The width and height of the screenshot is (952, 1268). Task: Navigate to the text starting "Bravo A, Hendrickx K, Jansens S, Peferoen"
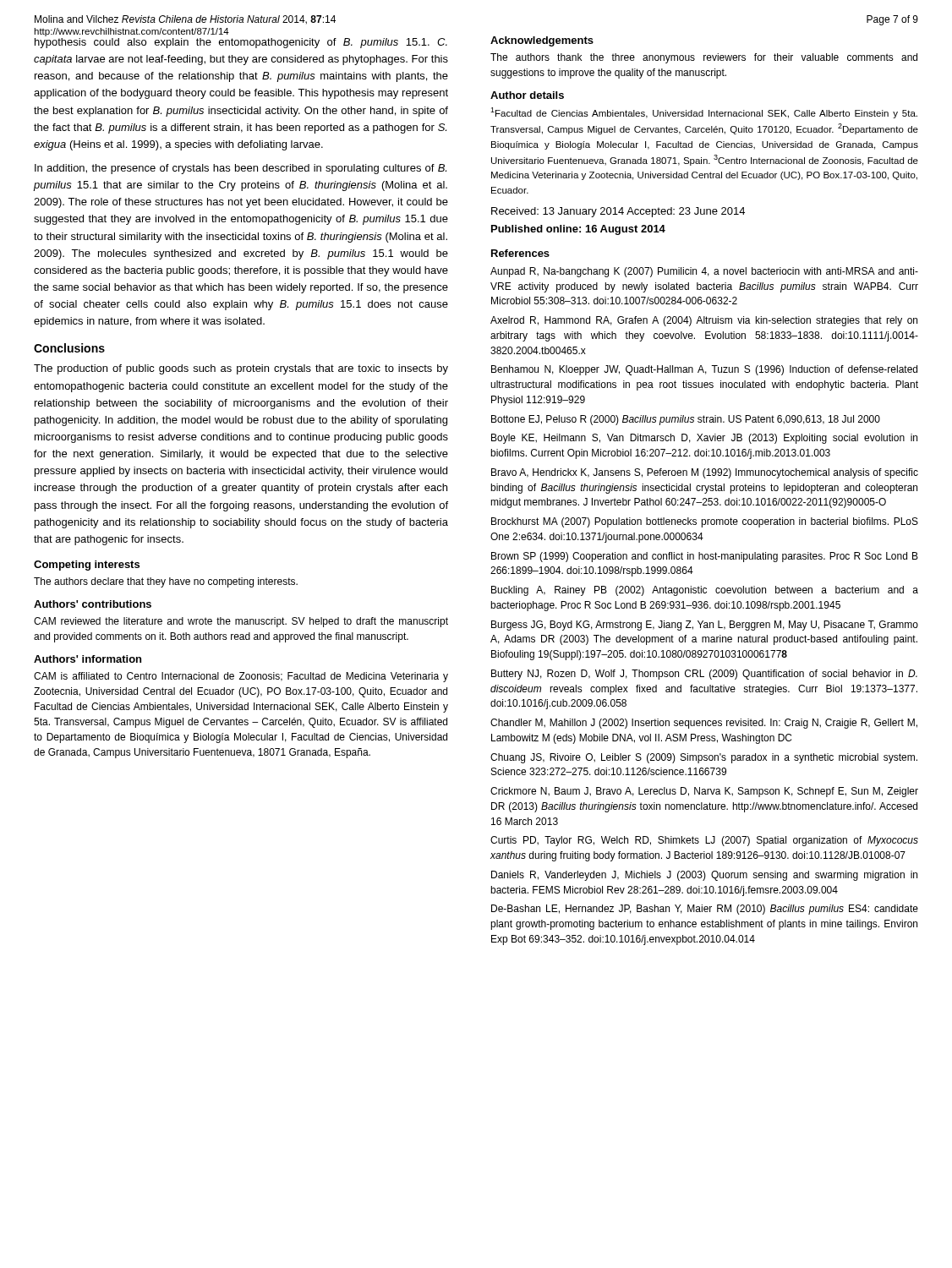(x=704, y=487)
